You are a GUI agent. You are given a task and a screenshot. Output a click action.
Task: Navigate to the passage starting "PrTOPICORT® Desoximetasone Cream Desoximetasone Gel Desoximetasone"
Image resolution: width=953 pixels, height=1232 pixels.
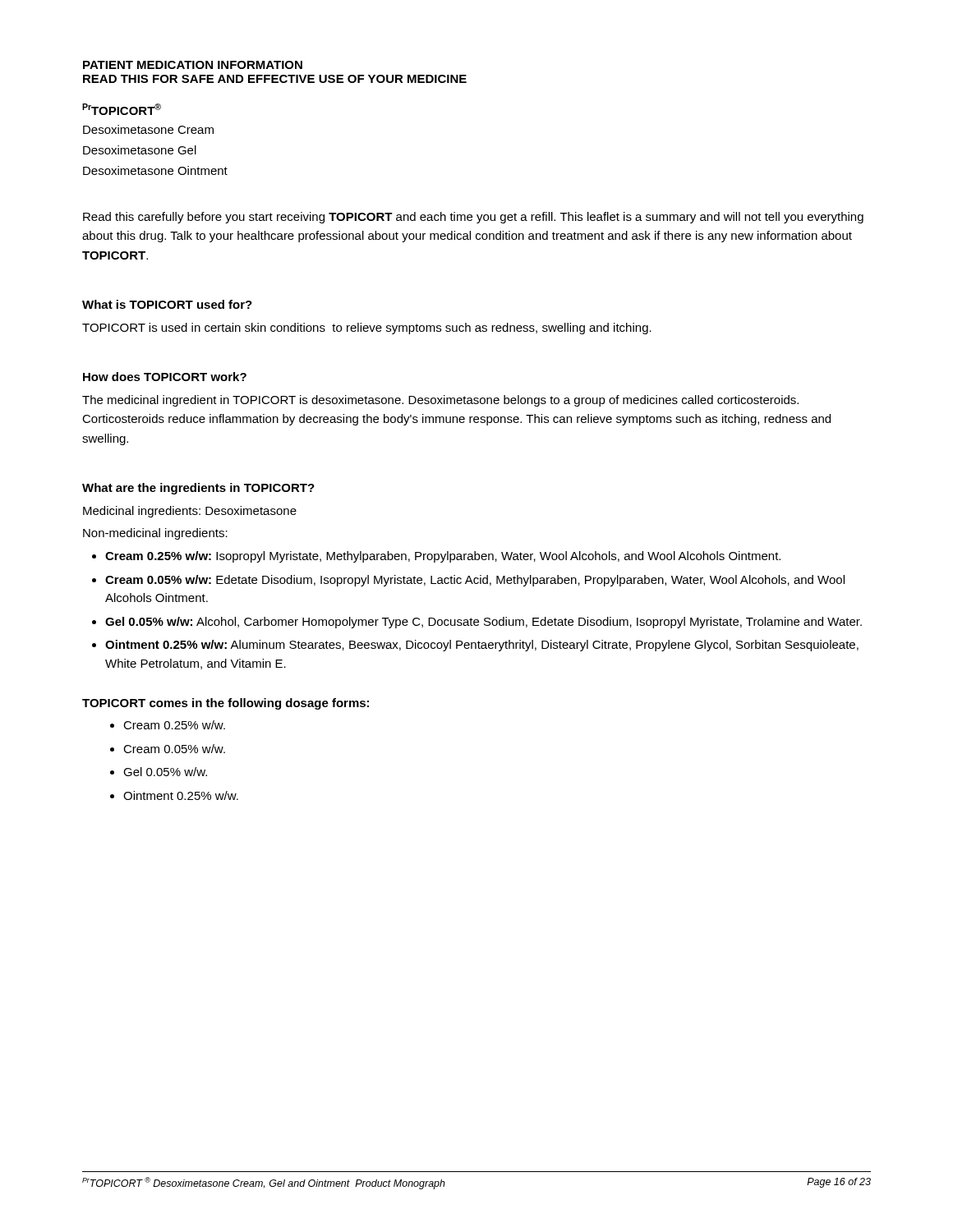[x=122, y=109]
